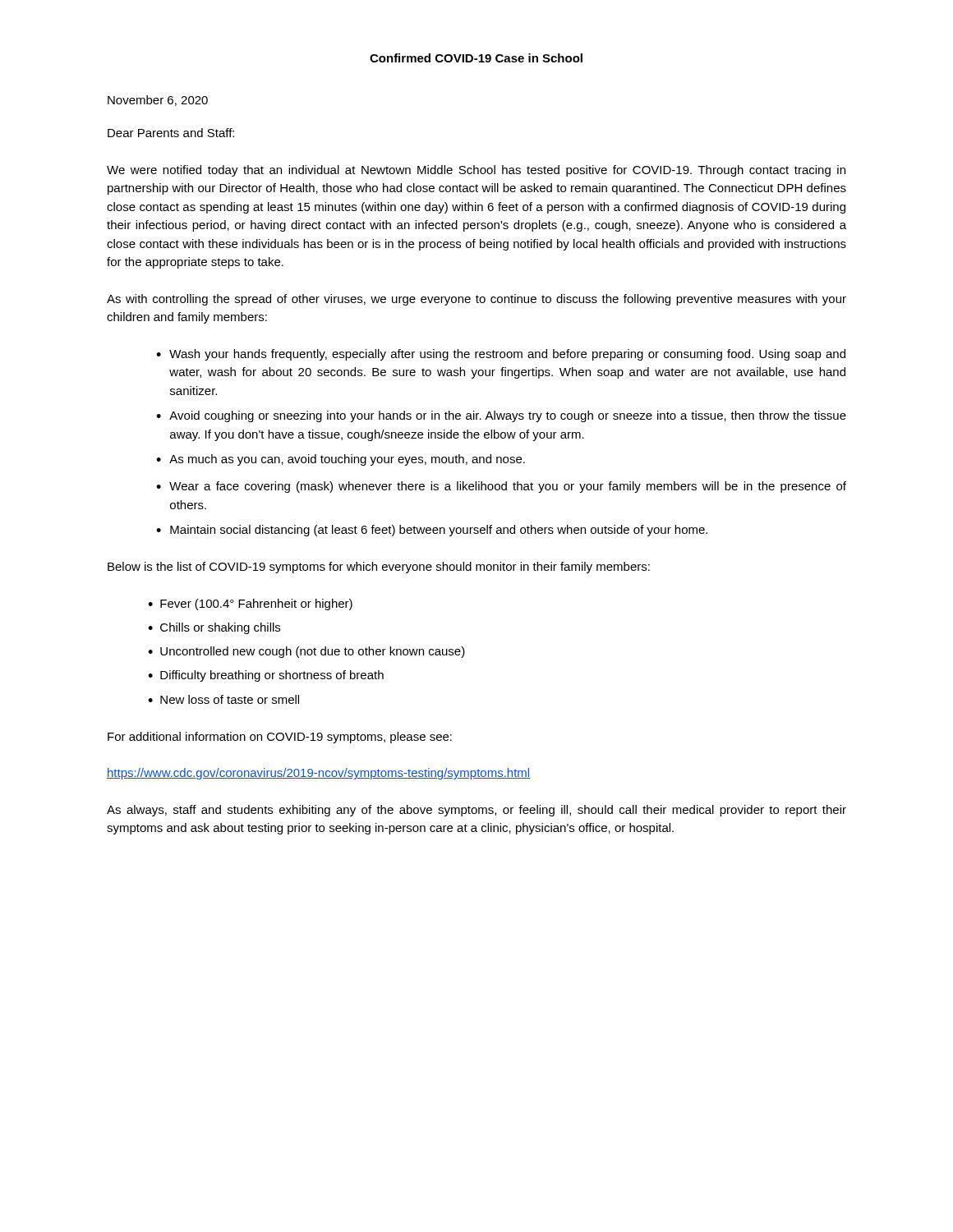Locate the text block that says "As always, staff and students"
This screenshot has width=953, height=1232.
(476, 818)
